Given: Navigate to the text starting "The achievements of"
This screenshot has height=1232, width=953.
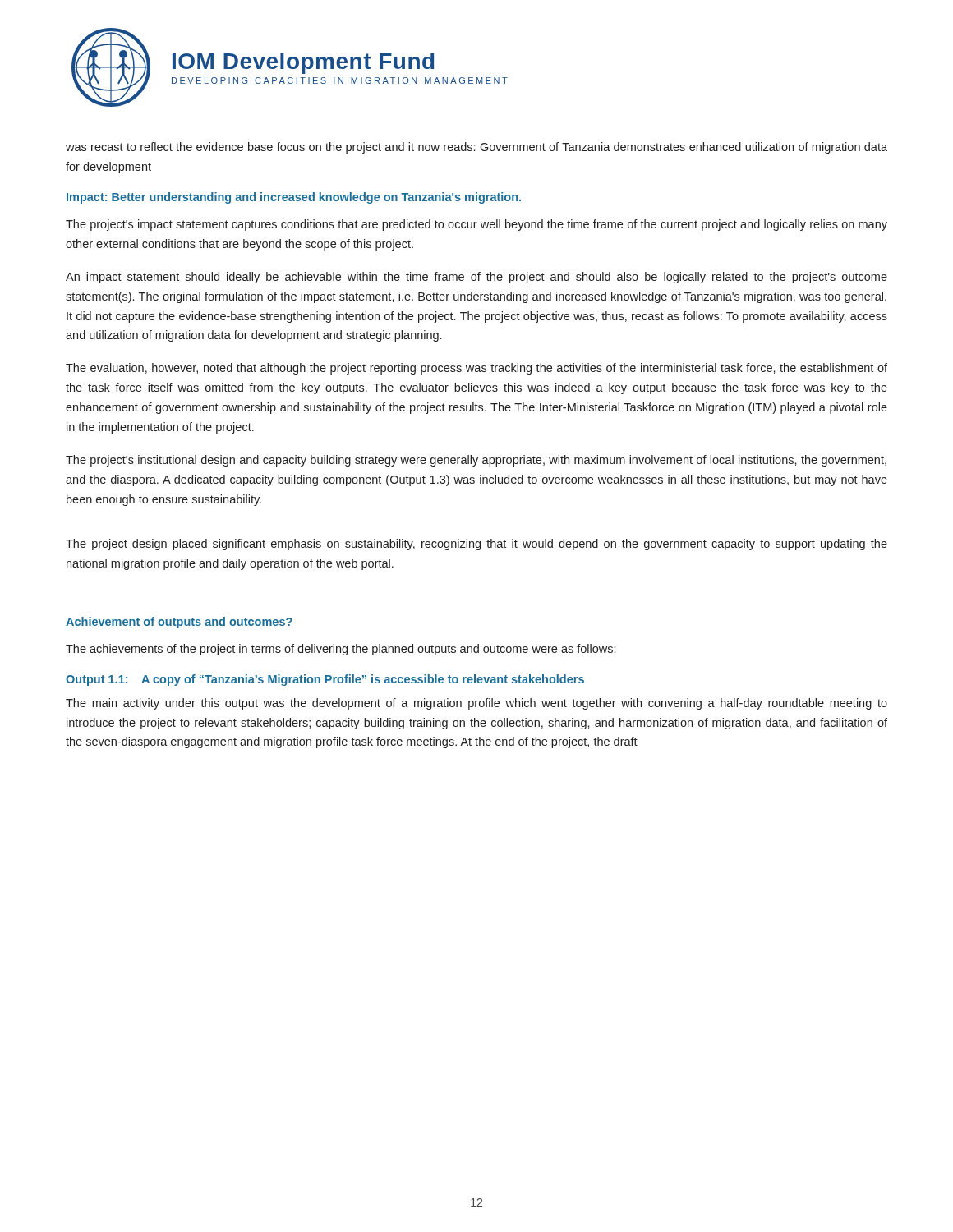Looking at the screenshot, I should pos(341,649).
